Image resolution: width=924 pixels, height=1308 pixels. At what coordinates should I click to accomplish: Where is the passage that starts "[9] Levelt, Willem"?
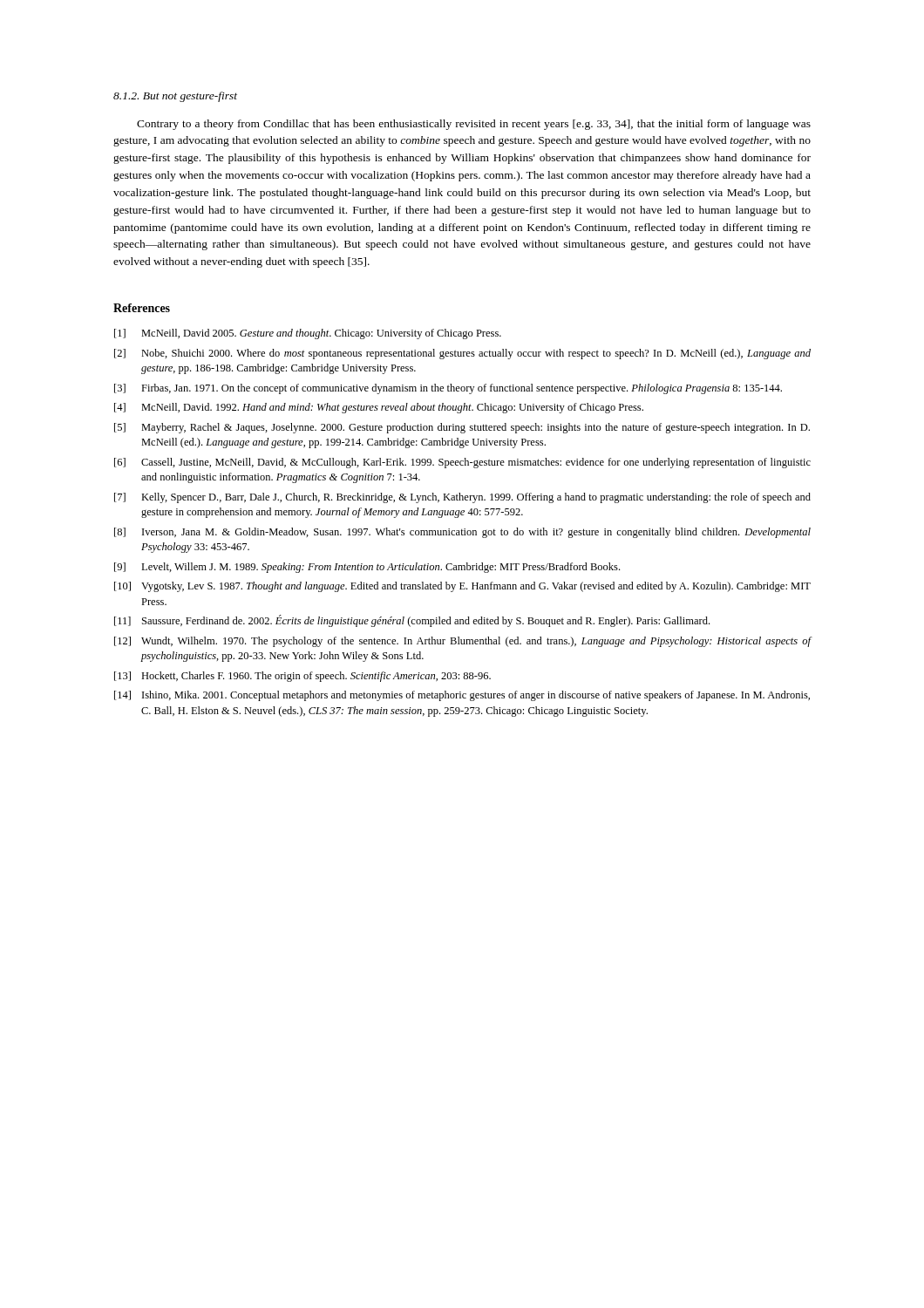pos(462,567)
